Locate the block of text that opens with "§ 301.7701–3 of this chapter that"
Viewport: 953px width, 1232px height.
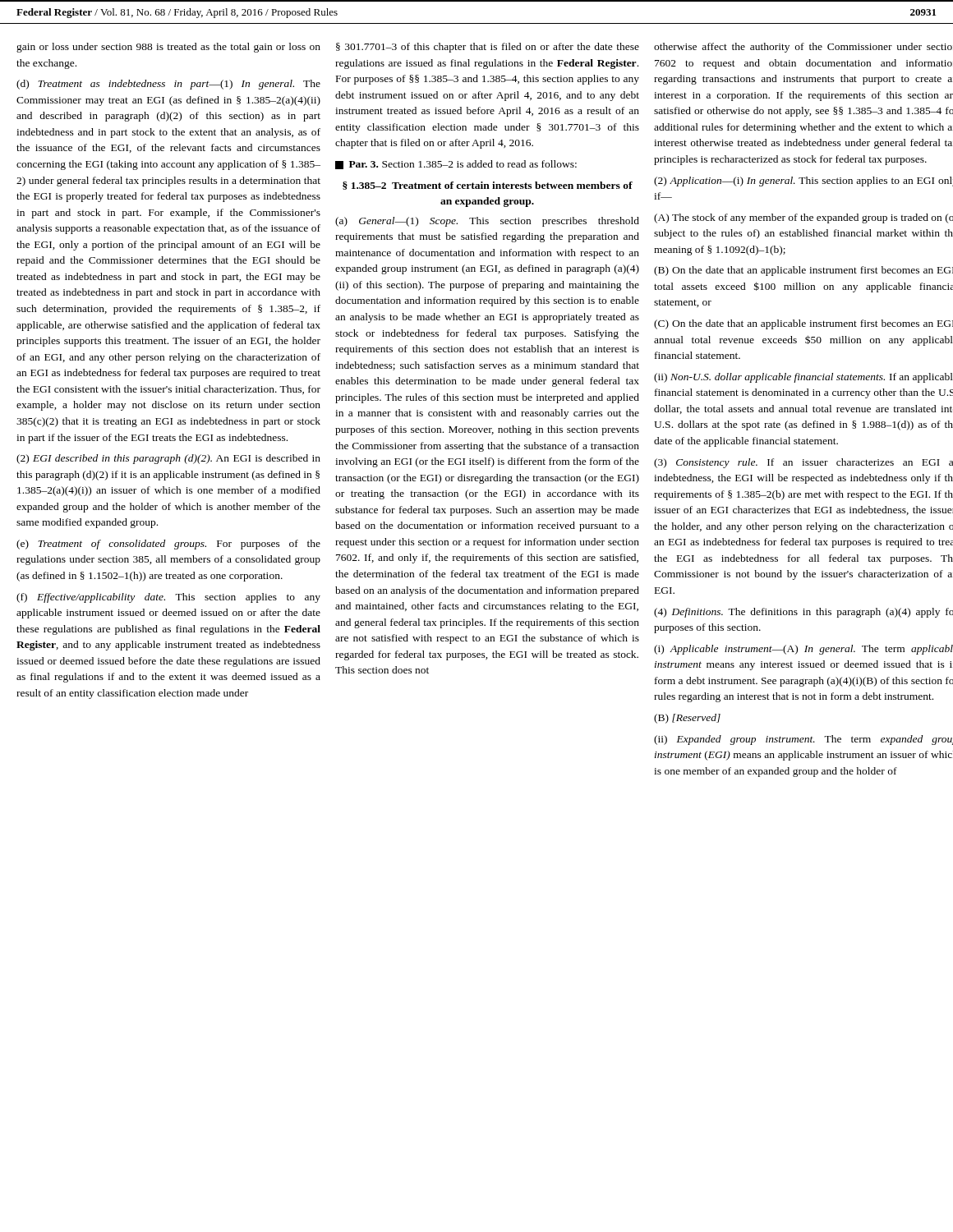click(x=487, y=358)
